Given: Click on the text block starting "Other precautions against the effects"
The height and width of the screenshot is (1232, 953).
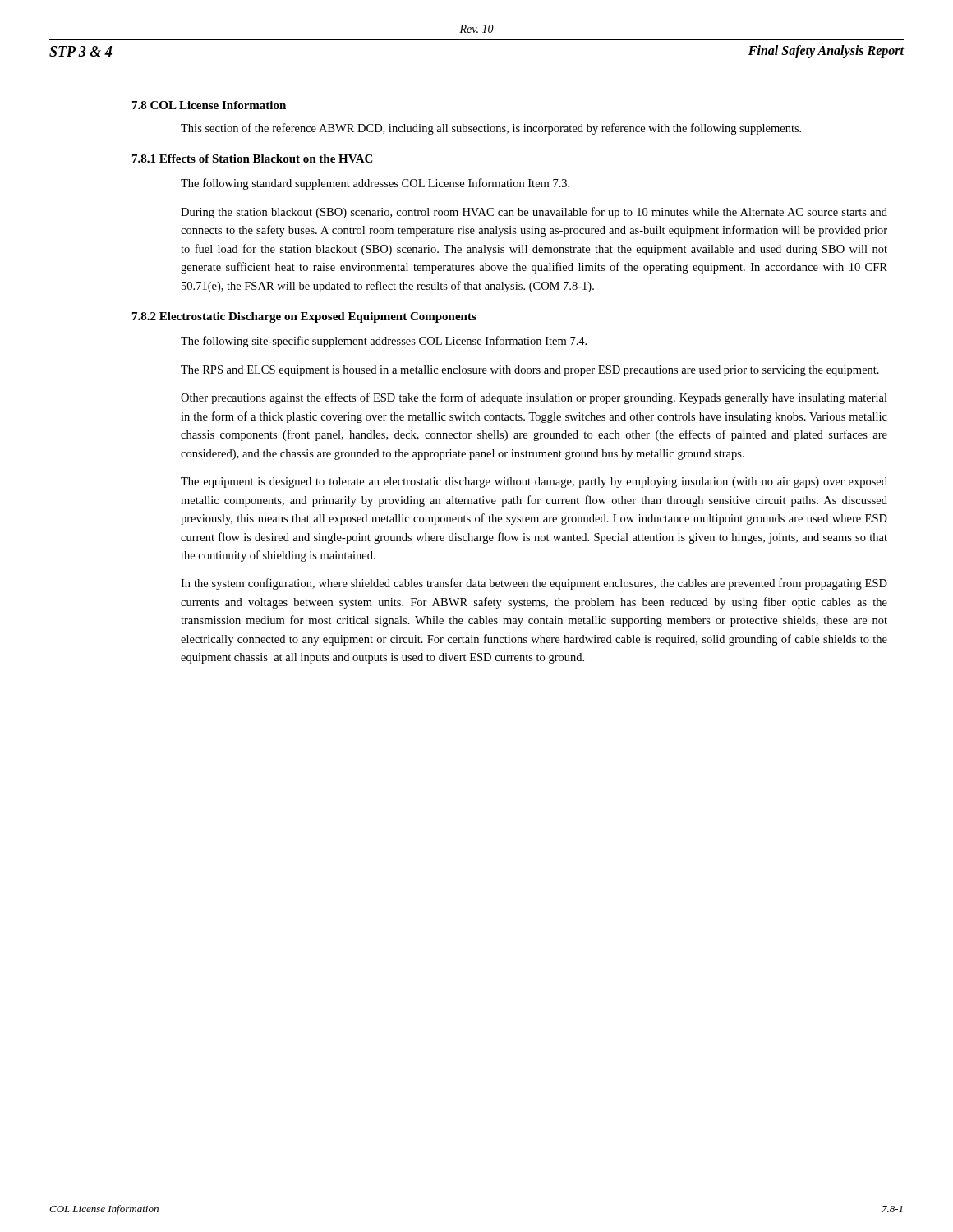Looking at the screenshot, I should pos(534,425).
